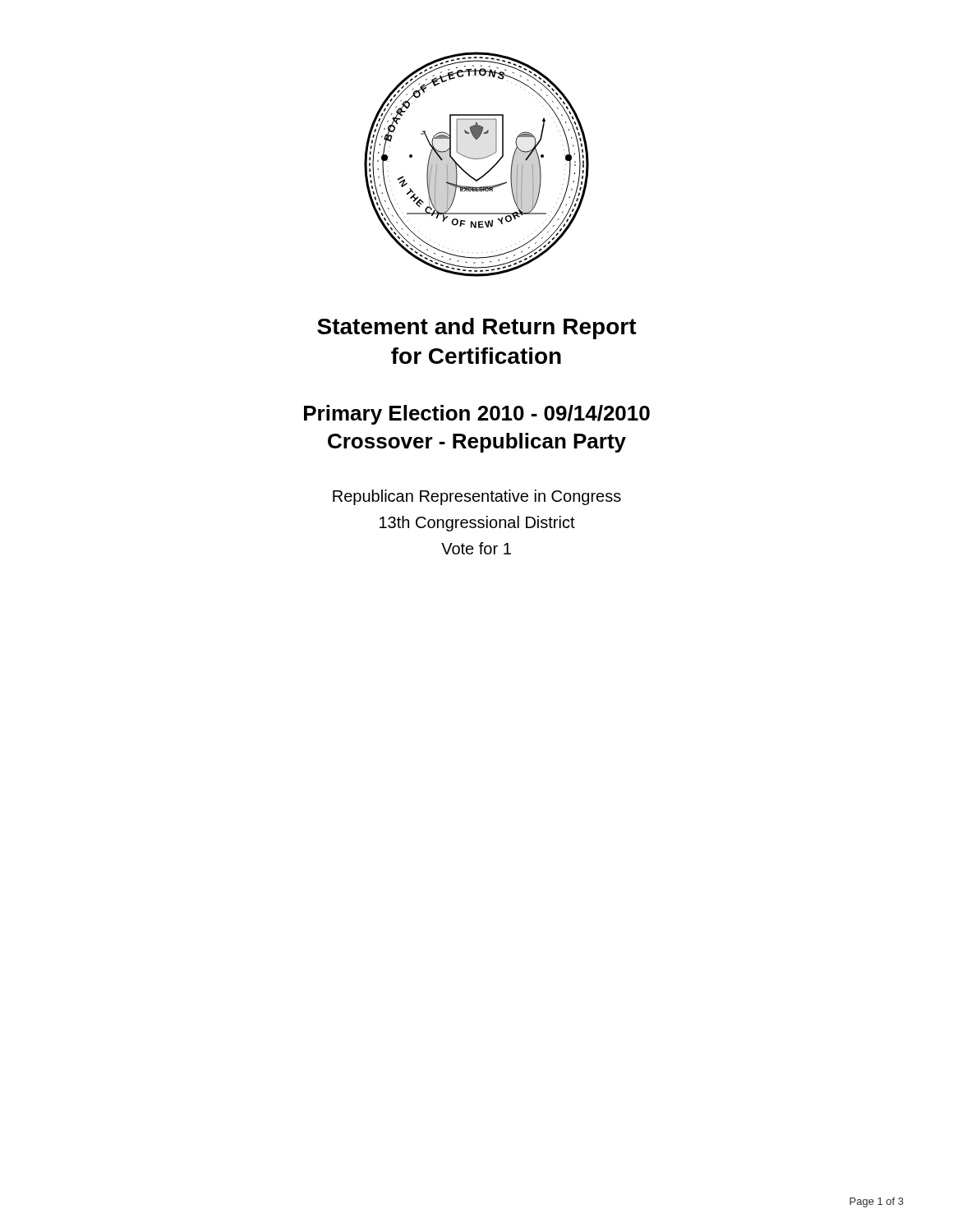The height and width of the screenshot is (1232, 953).
Task: Navigate to the text block starting "Primary Election 2010 - 09/14/2010Crossover - Republican Party"
Action: (x=476, y=428)
